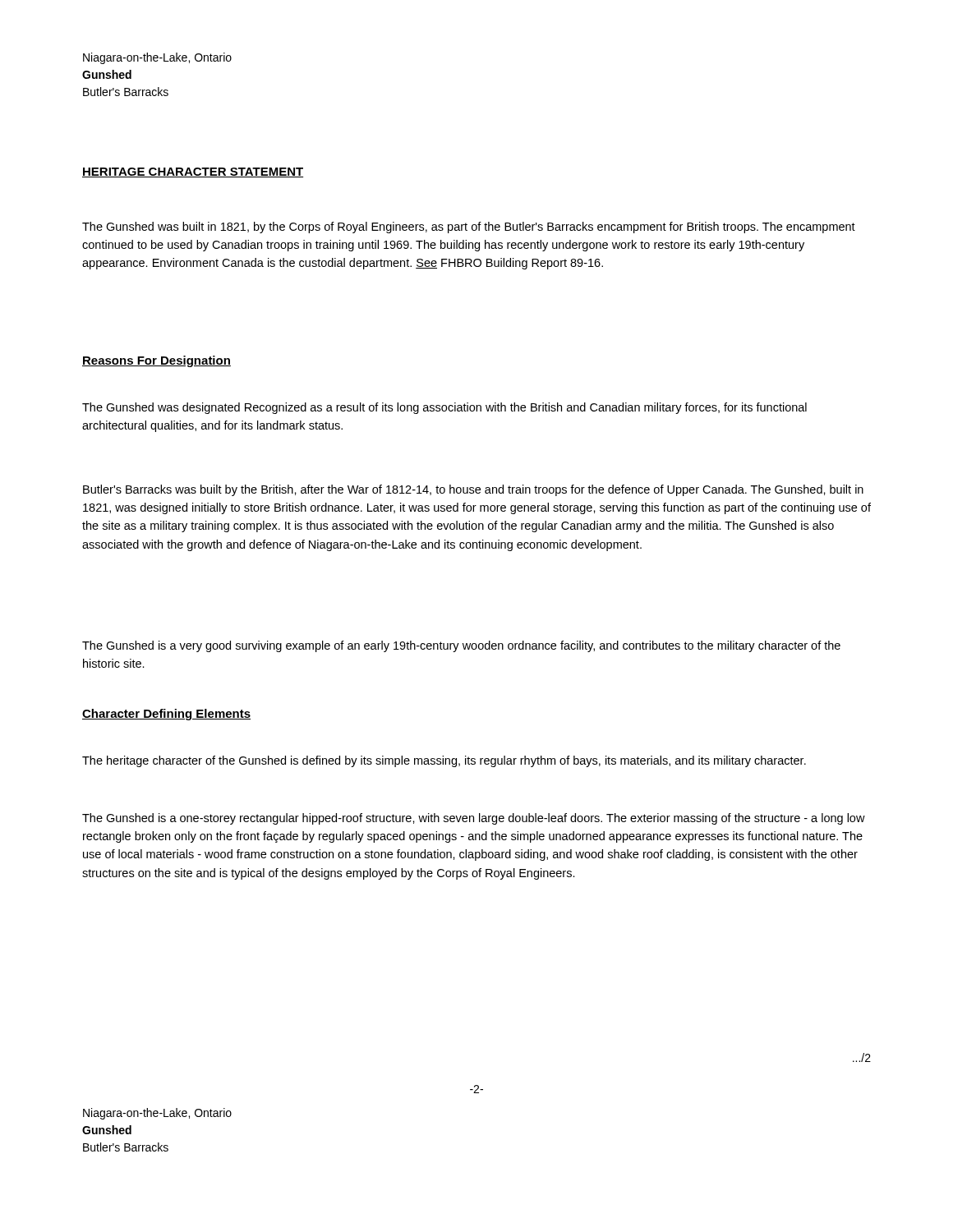Navigate to the text starting "The heritage character of the Gunshed"
The height and width of the screenshot is (1232, 953).
tap(476, 760)
